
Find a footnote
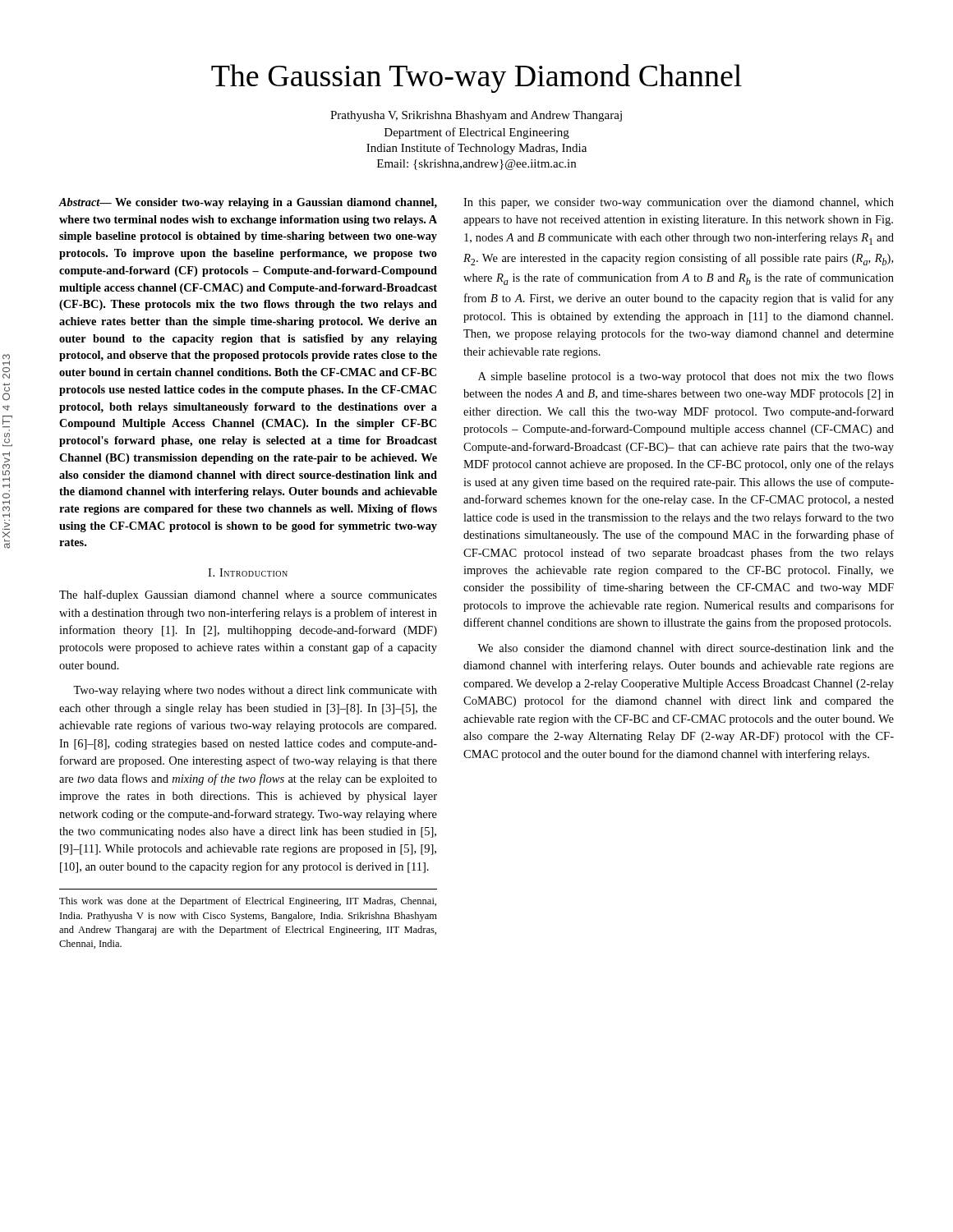tap(248, 923)
